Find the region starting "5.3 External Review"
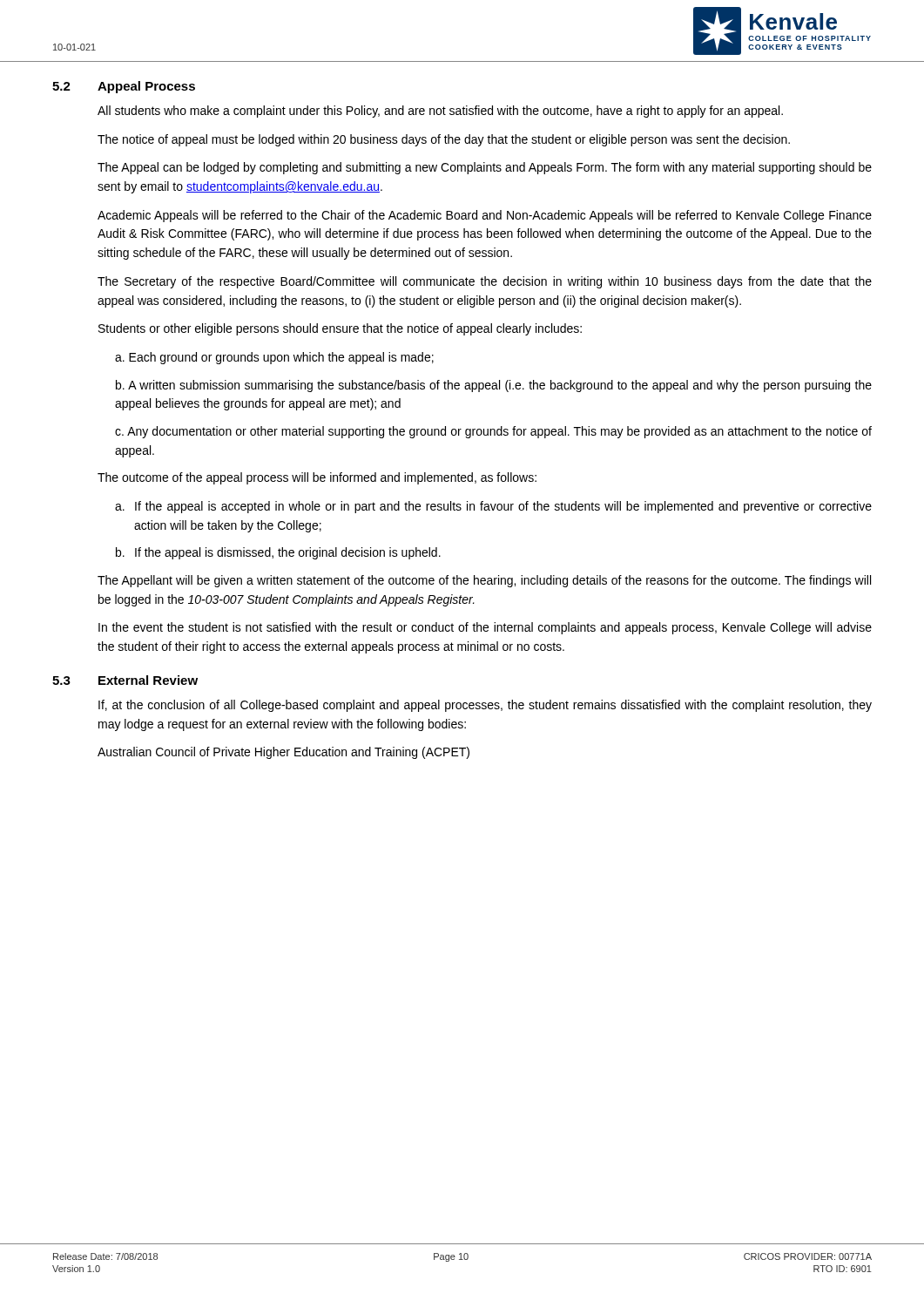 point(125,680)
